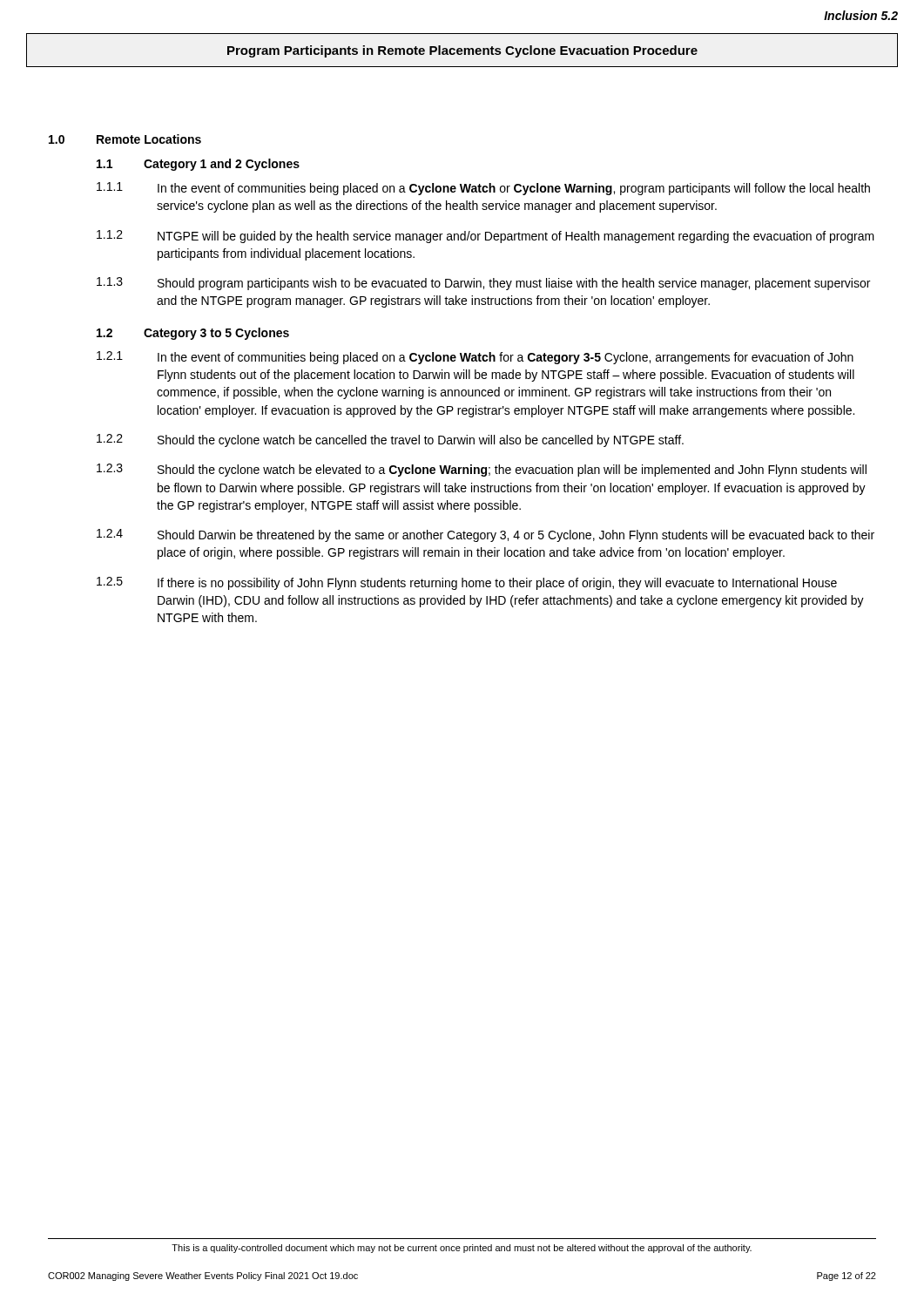This screenshot has width=924, height=1307.
Task: Click on the section header that reads "1.2 Category 3 to 5 Cyclones"
Action: point(193,333)
